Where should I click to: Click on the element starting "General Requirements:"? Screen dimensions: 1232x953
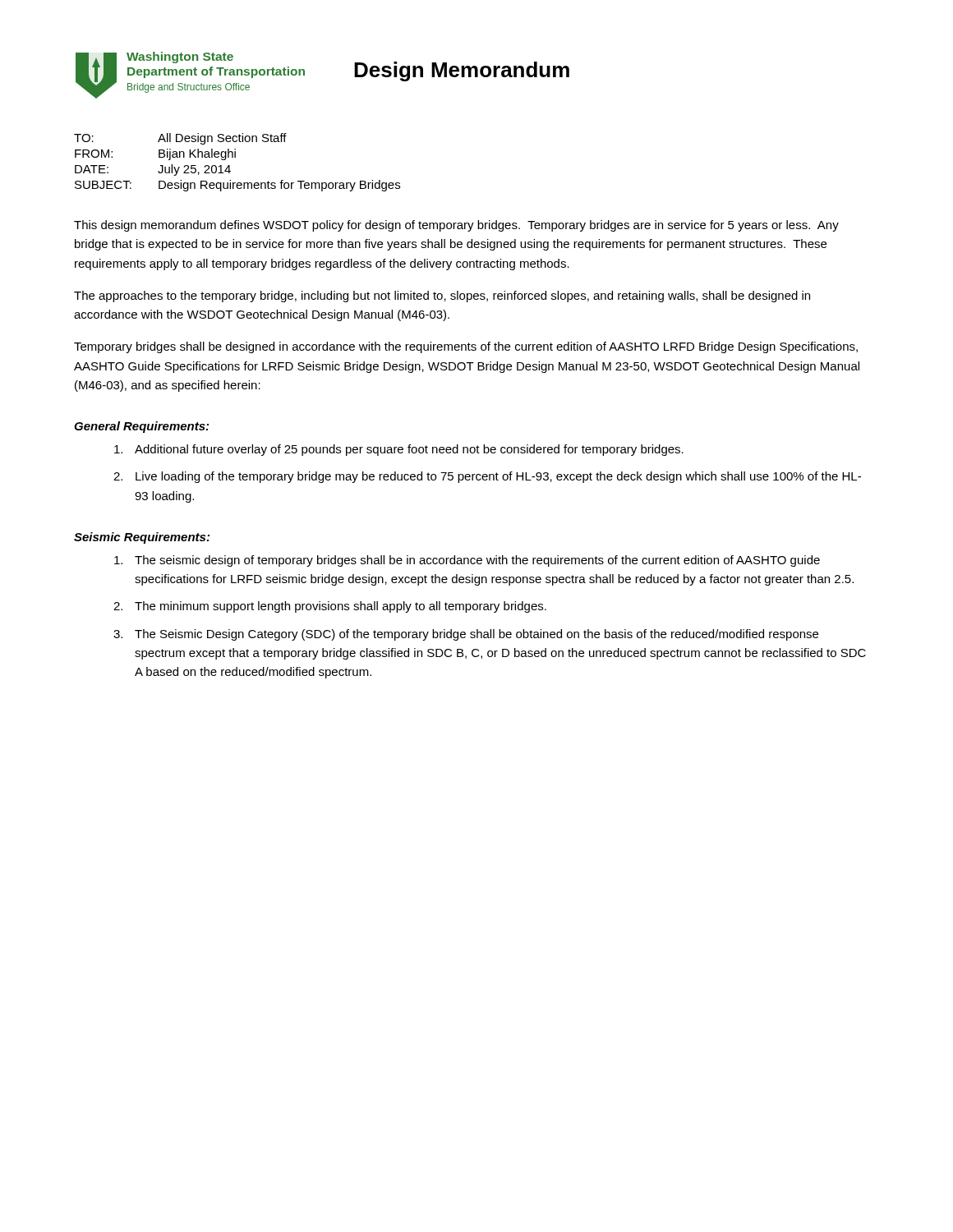pos(142,426)
